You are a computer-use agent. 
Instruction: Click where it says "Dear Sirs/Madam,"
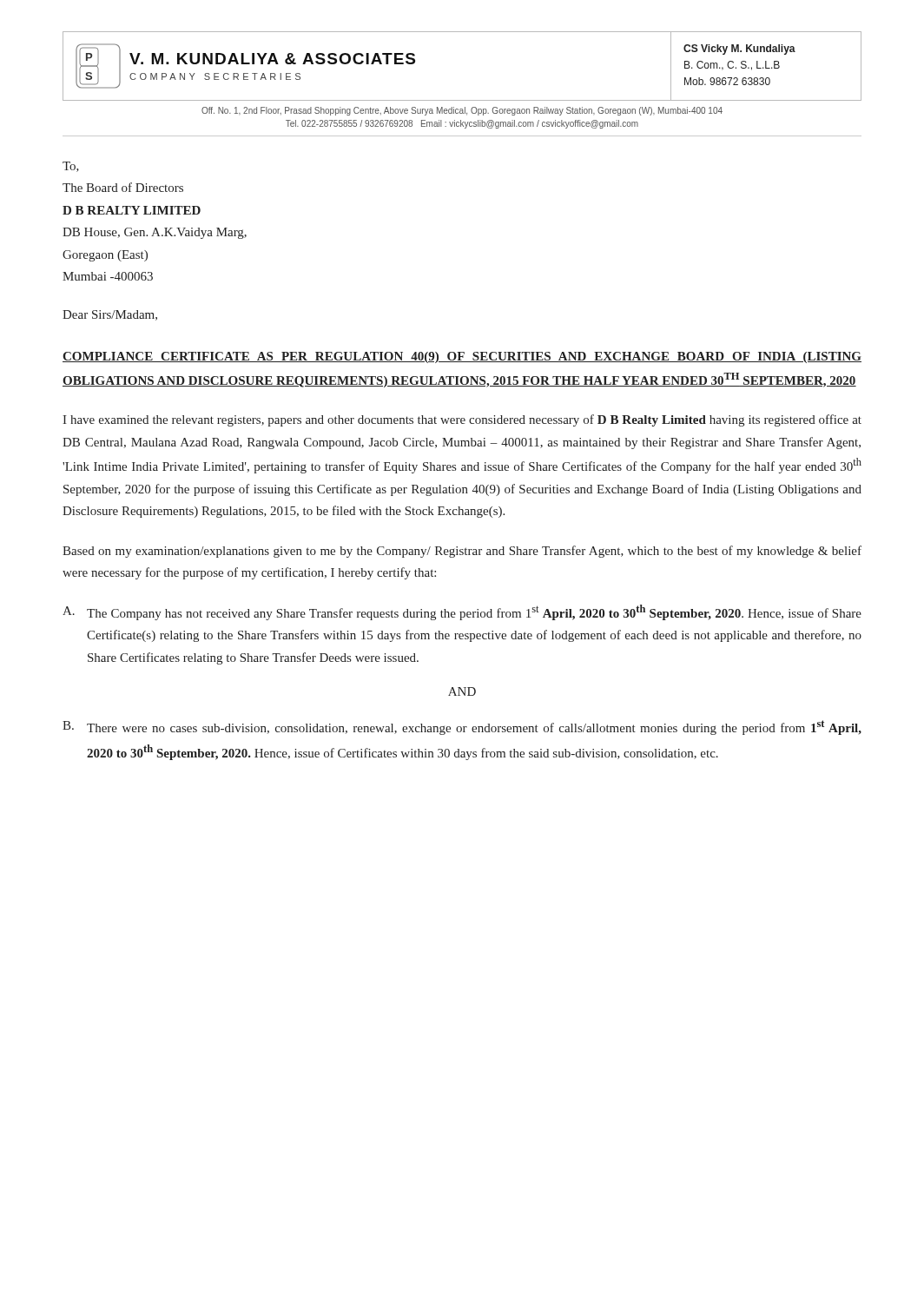pyautogui.click(x=110, y=314)
